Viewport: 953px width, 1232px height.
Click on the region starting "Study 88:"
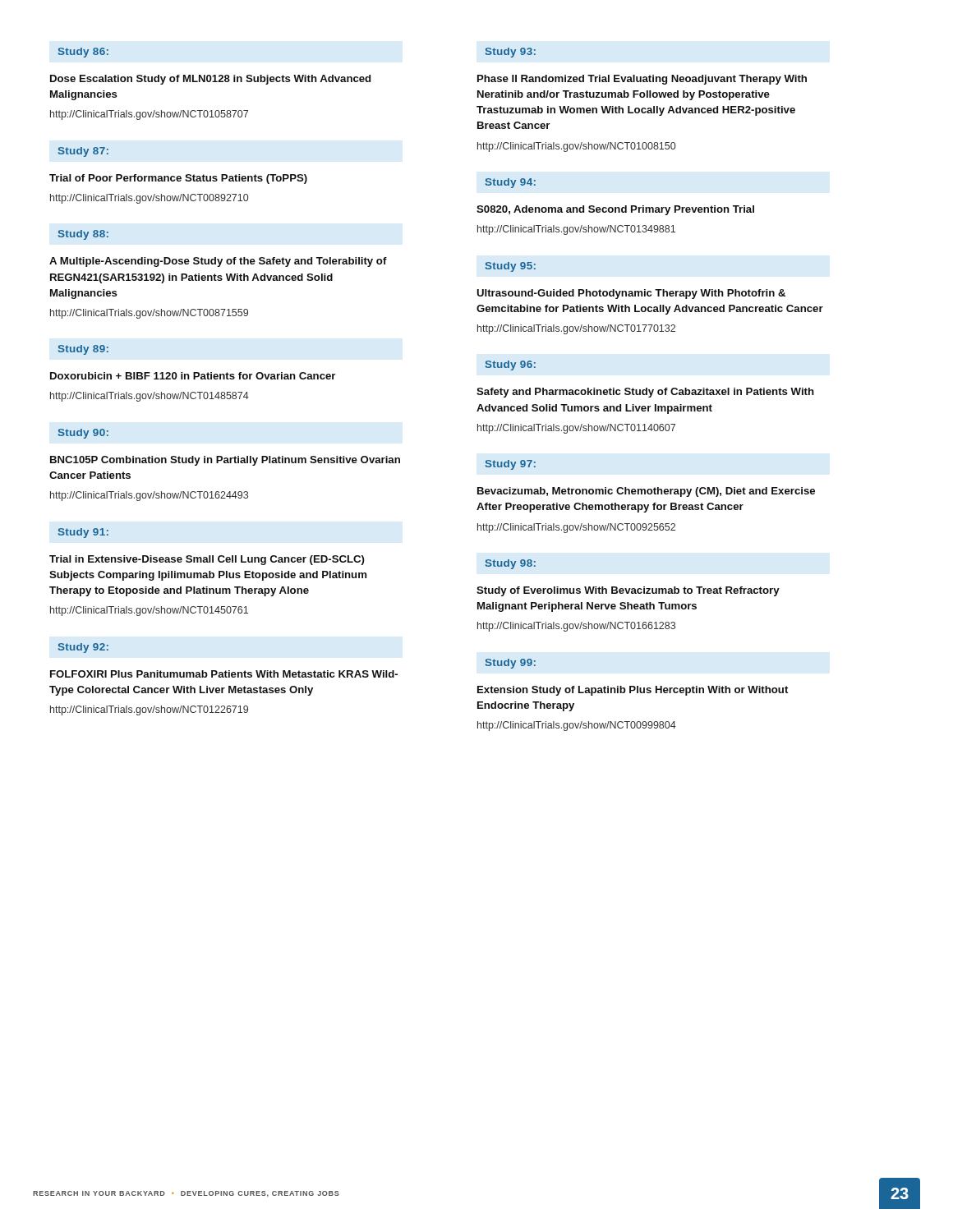[x=83, y=234]
